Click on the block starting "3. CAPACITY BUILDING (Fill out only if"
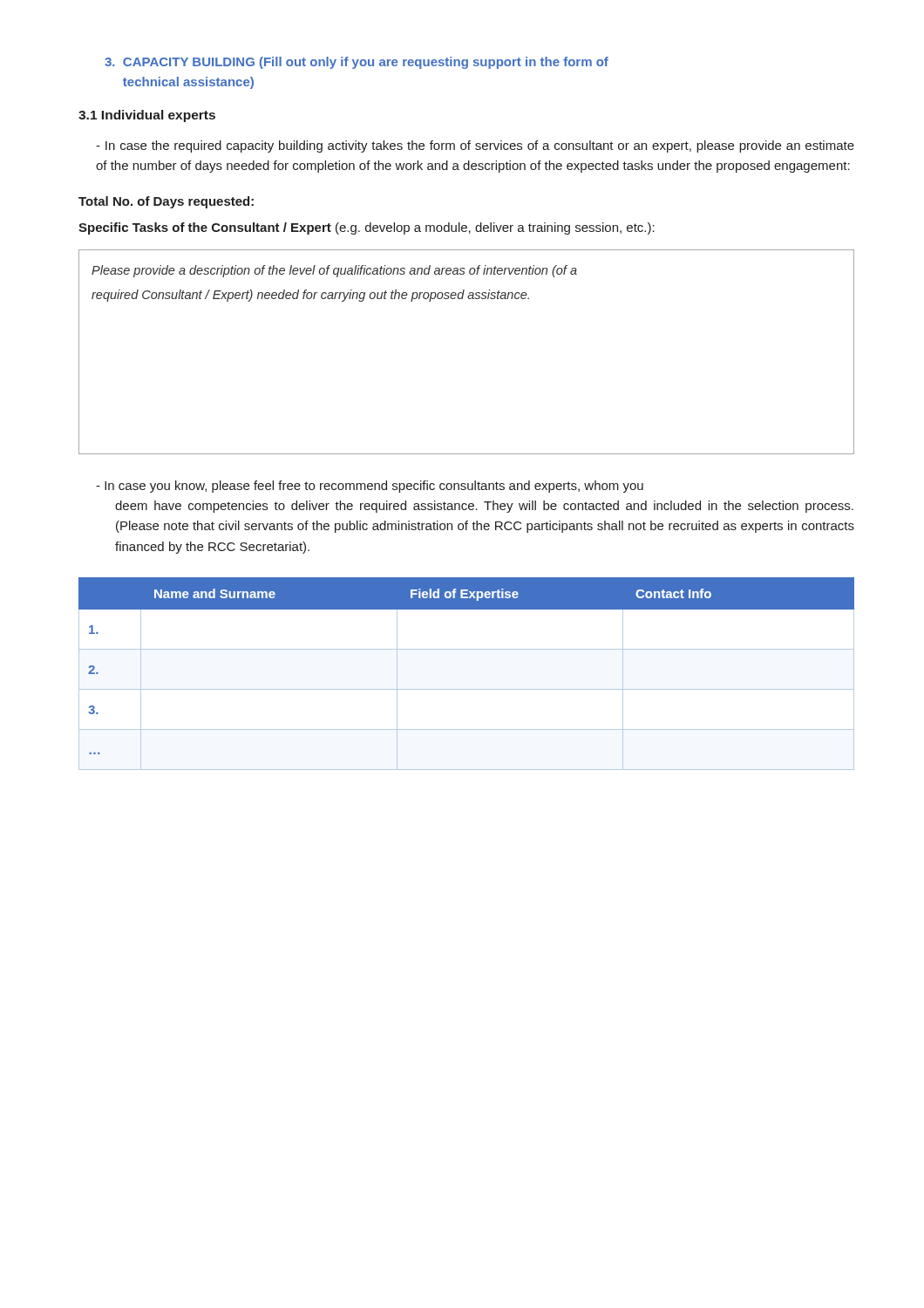 356,71
